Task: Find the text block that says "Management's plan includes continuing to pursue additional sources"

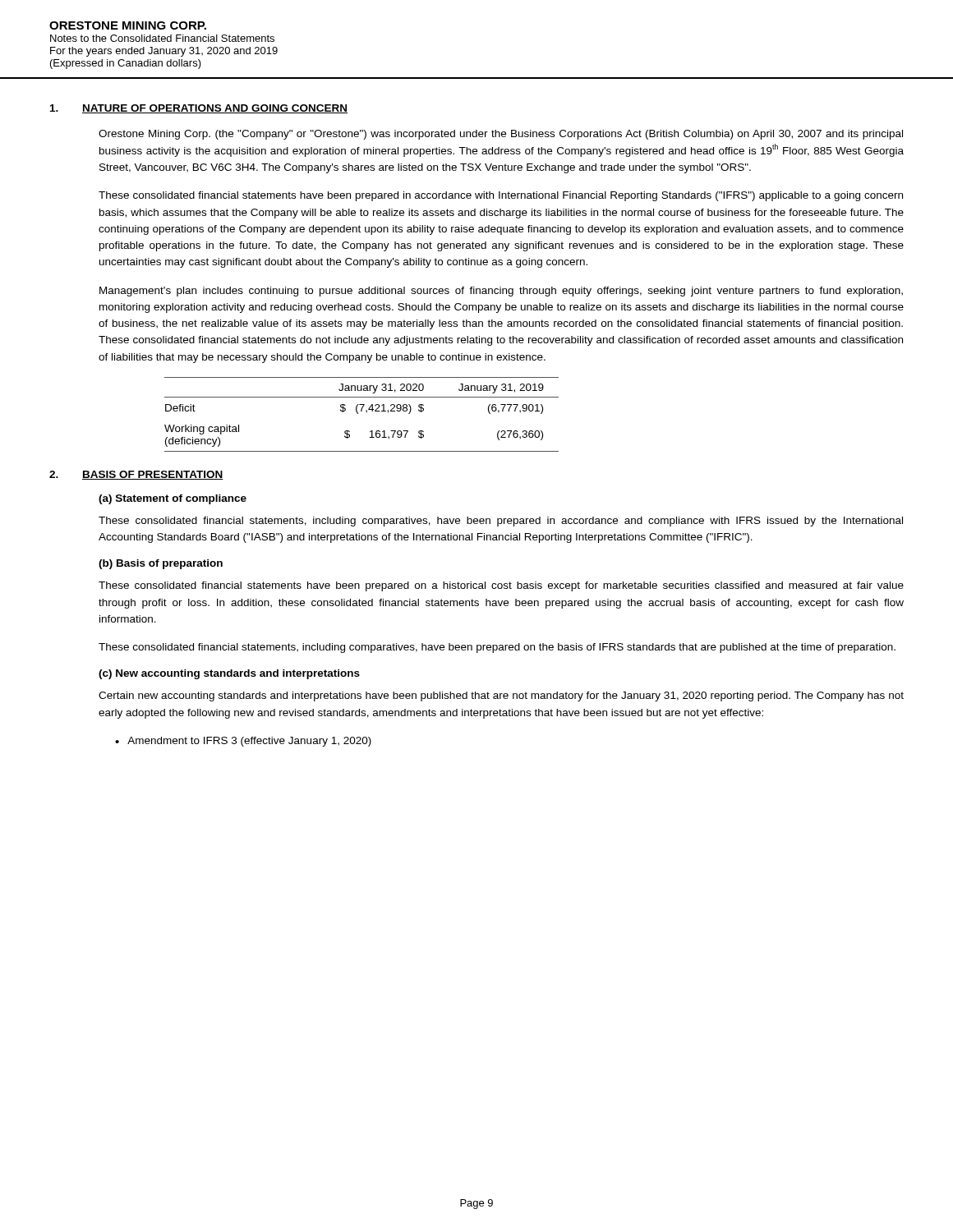Action: 501,323
